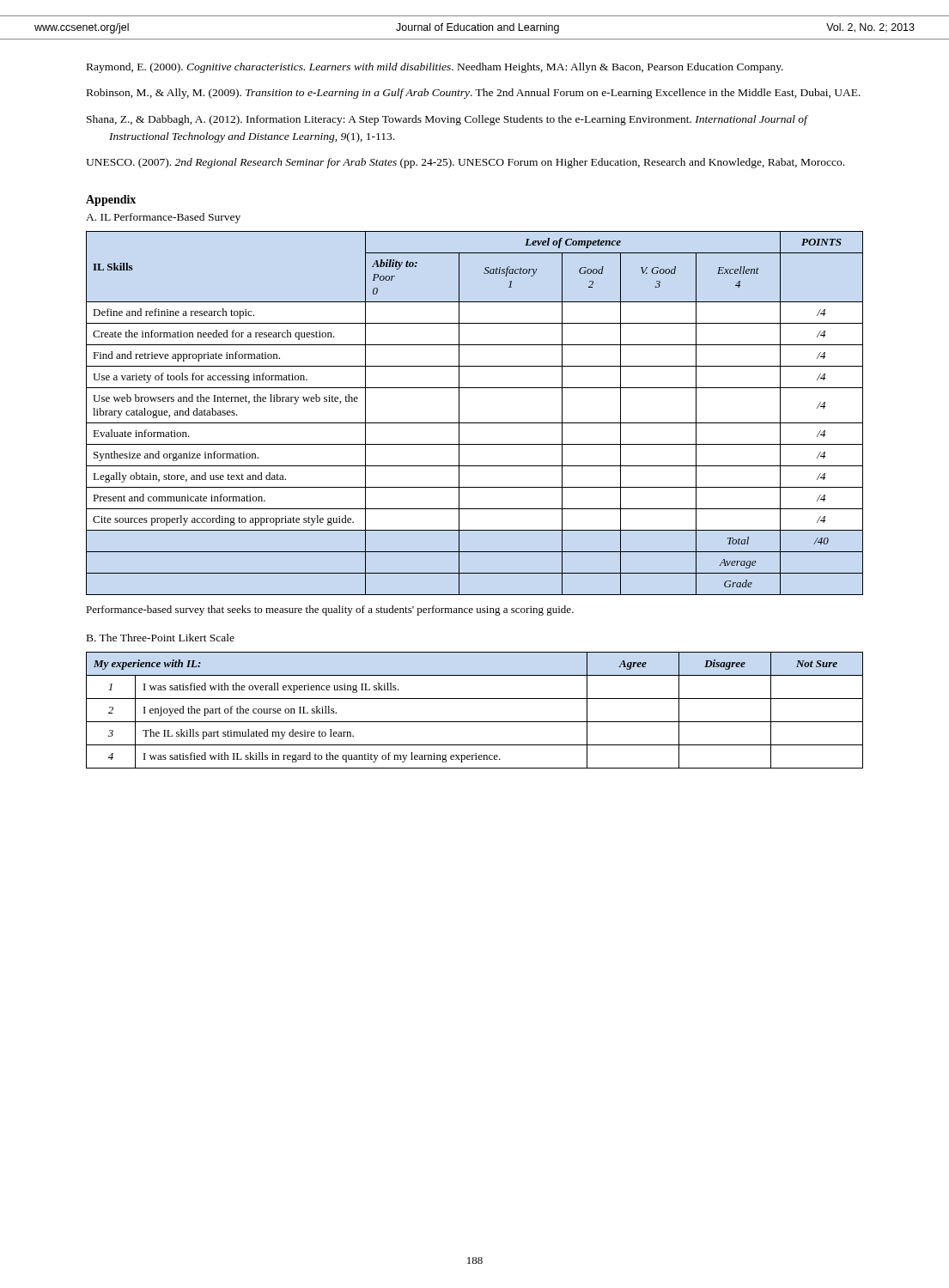The width and height of the screenshot is (949, 1288).
Task: Click the section header
Action: pyautogui.click(x=111, y=200)
